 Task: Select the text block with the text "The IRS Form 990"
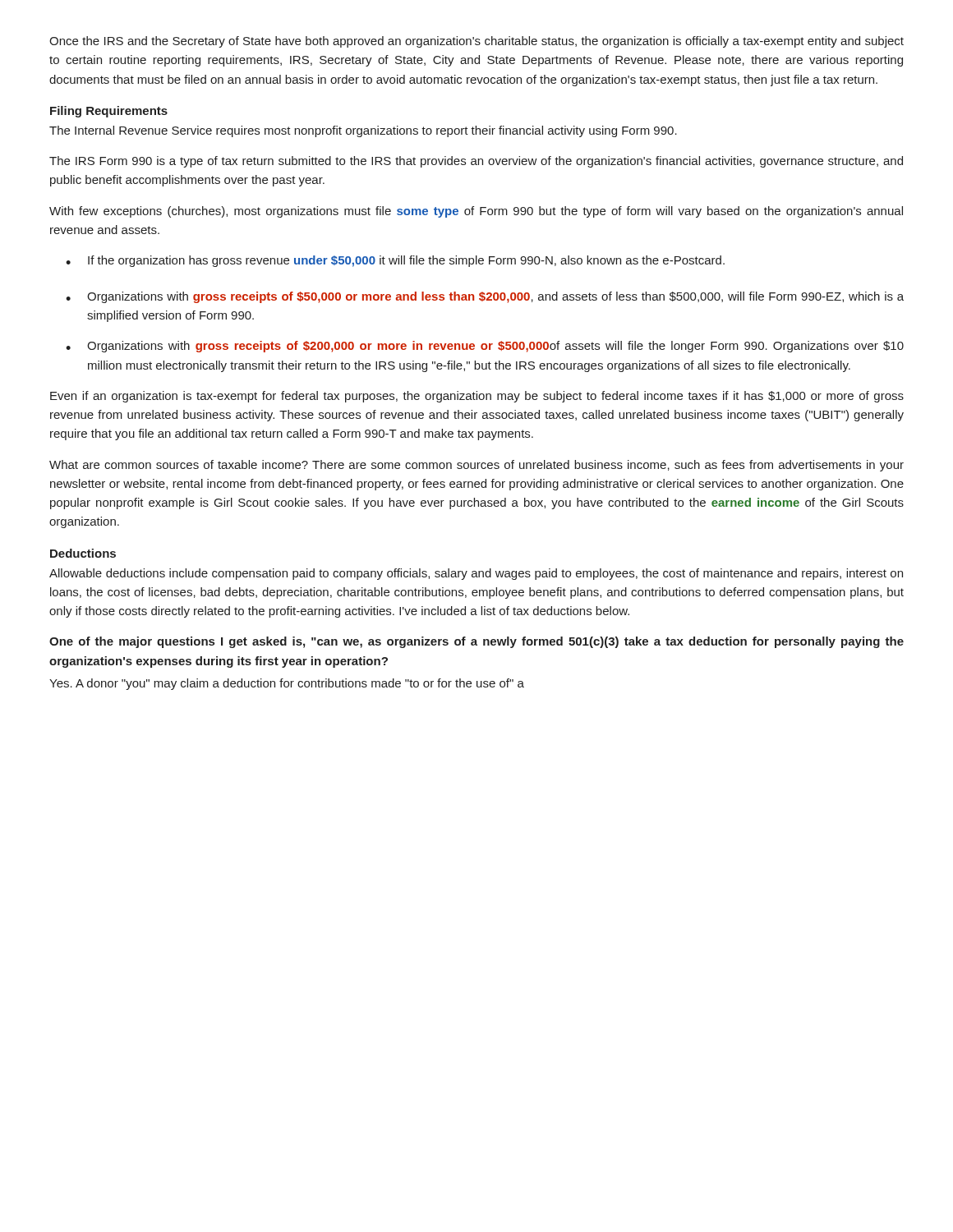(476, 170)
